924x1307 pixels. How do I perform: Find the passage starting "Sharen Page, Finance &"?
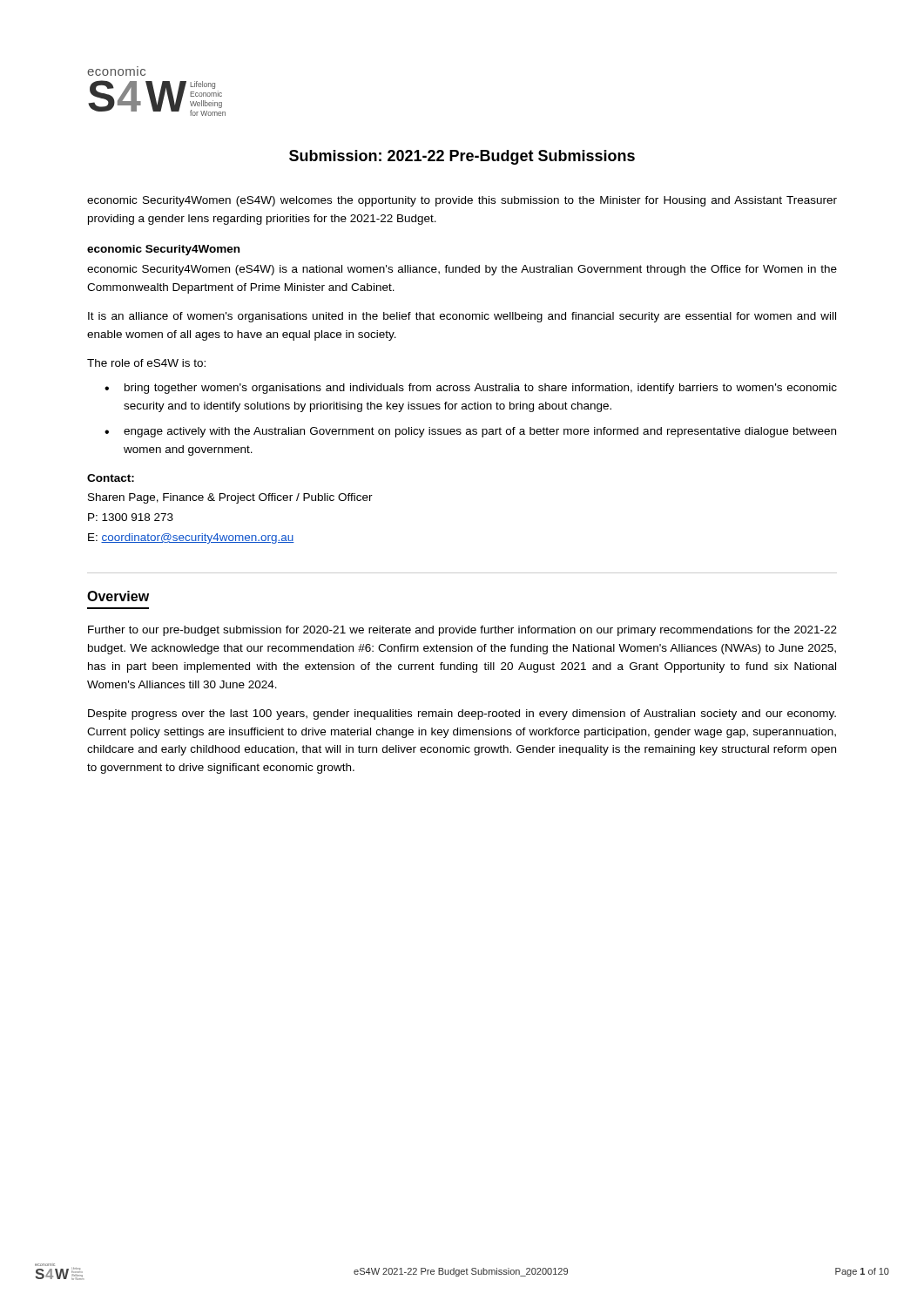[x=230, y=497]
